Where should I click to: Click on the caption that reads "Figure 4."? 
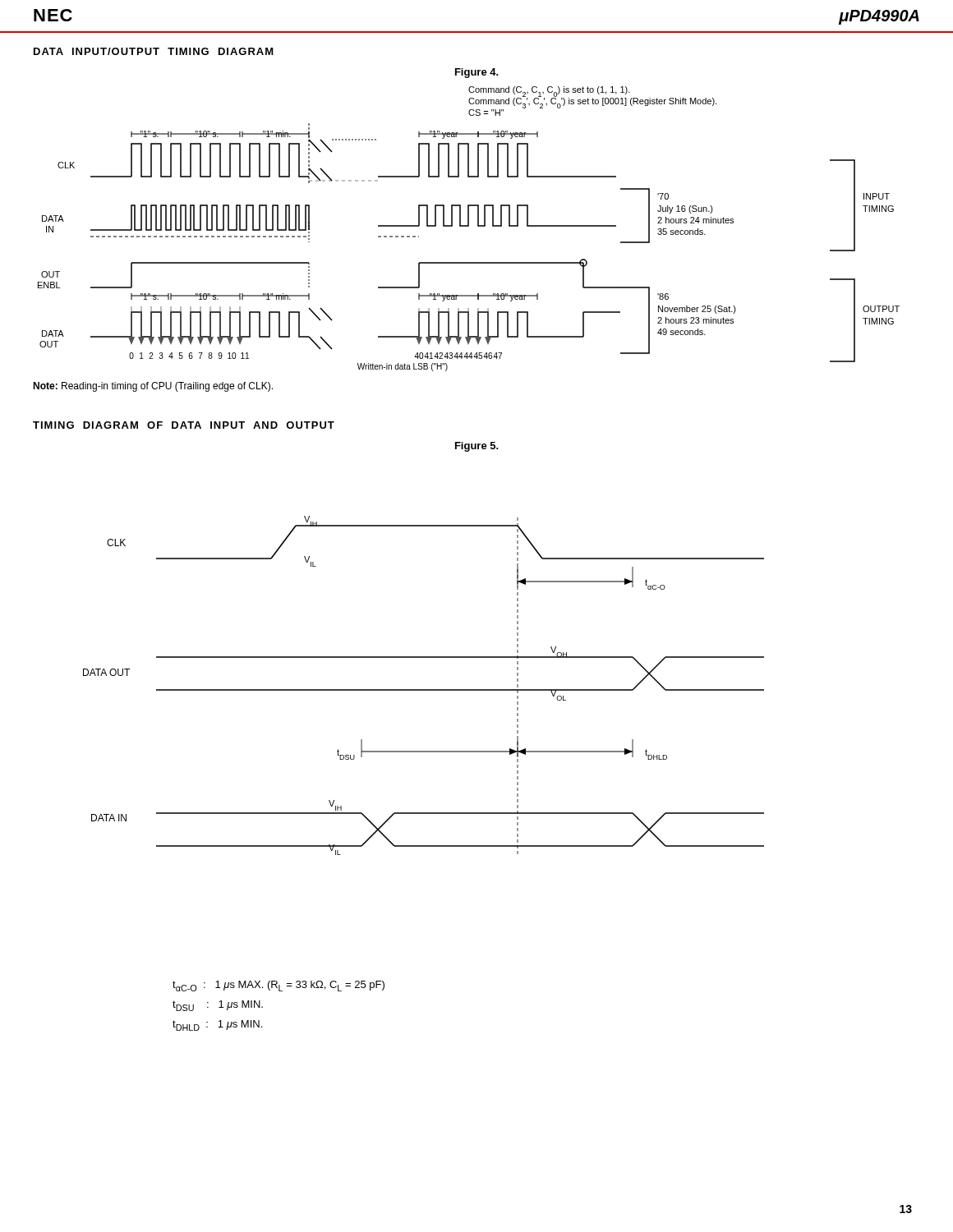tap(476, 72)
